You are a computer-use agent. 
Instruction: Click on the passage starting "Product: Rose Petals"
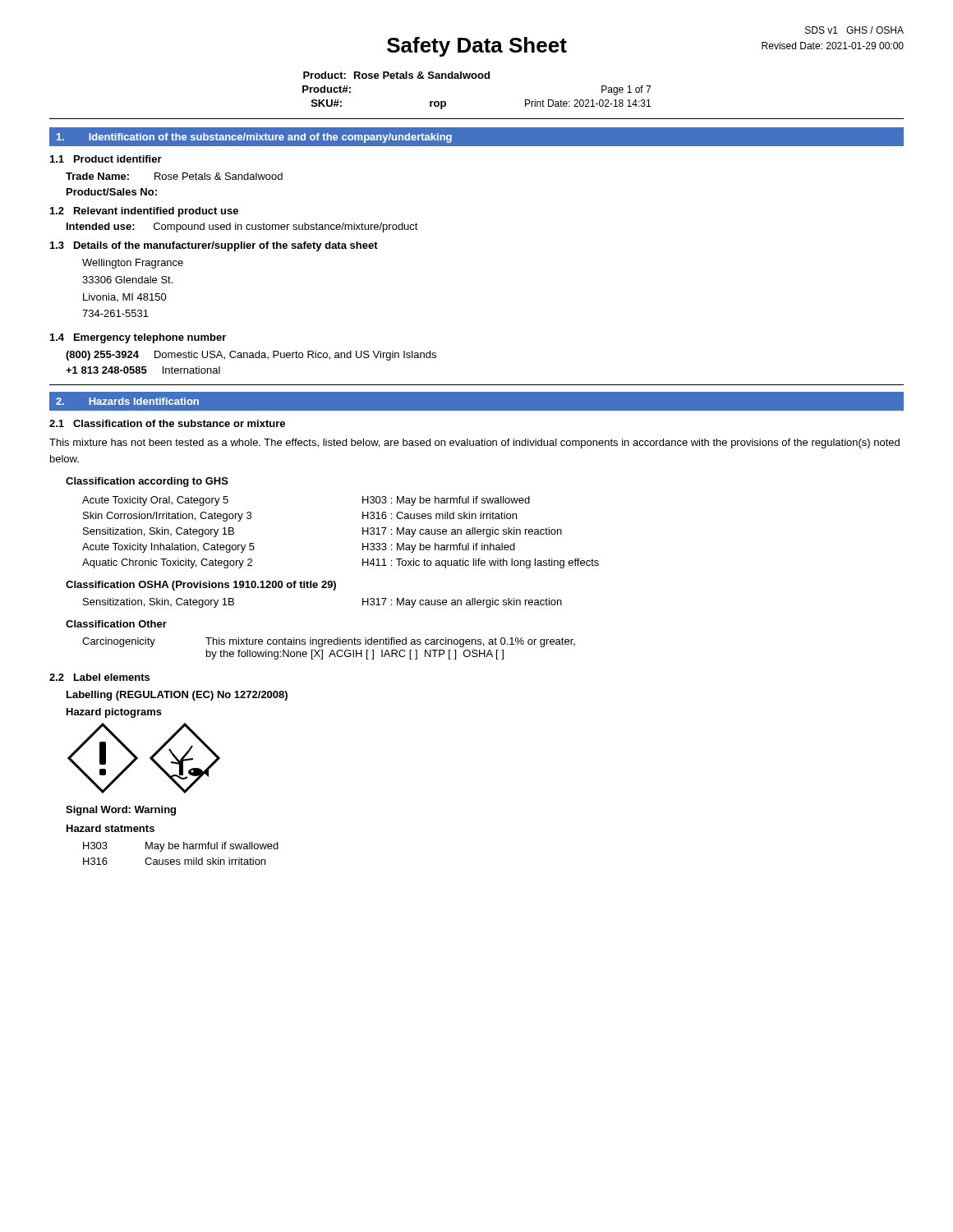pyautogui.click(x=476, y=89)
